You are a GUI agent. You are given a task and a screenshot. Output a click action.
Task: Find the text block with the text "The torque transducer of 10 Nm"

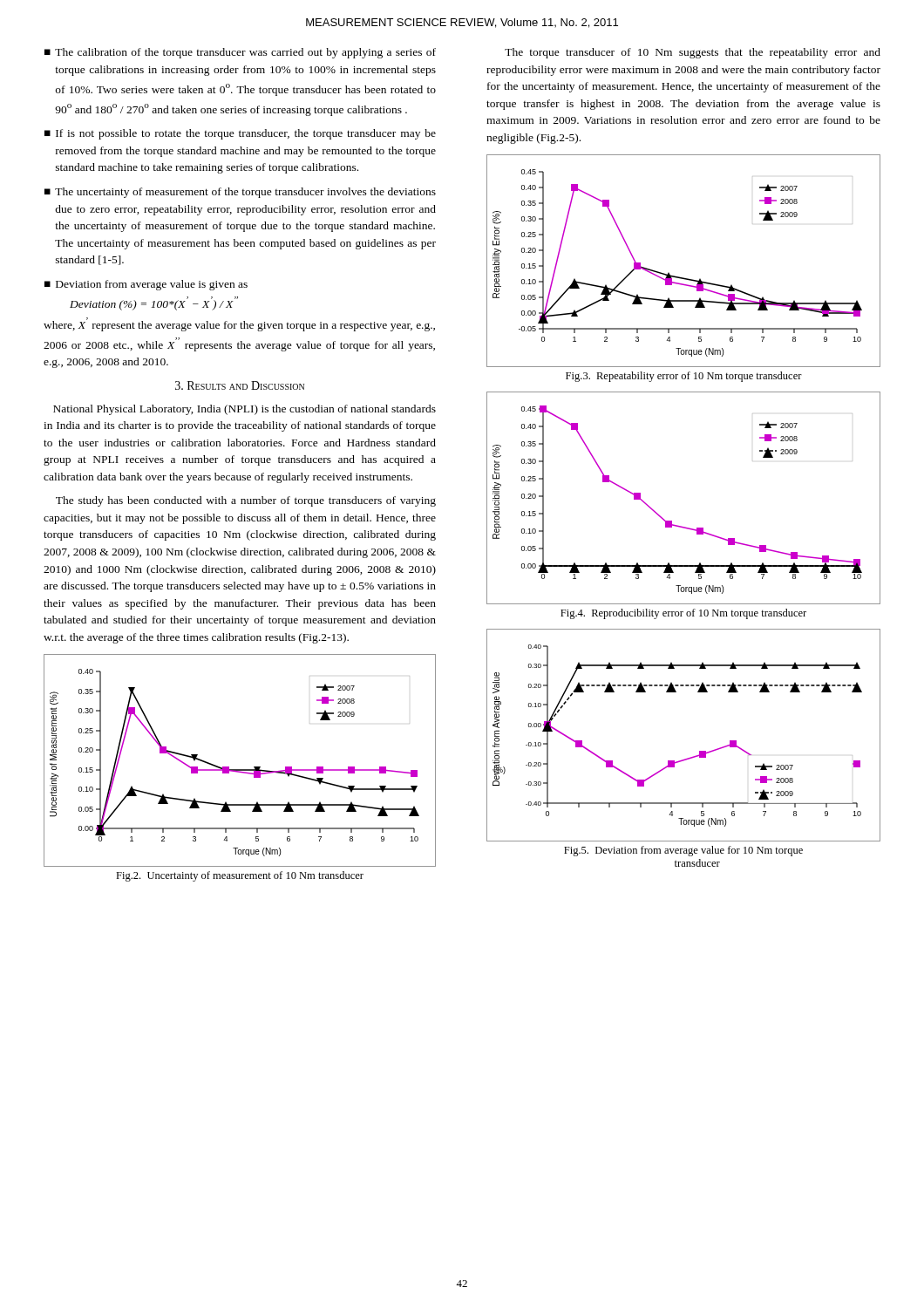[x=683, y=95]
